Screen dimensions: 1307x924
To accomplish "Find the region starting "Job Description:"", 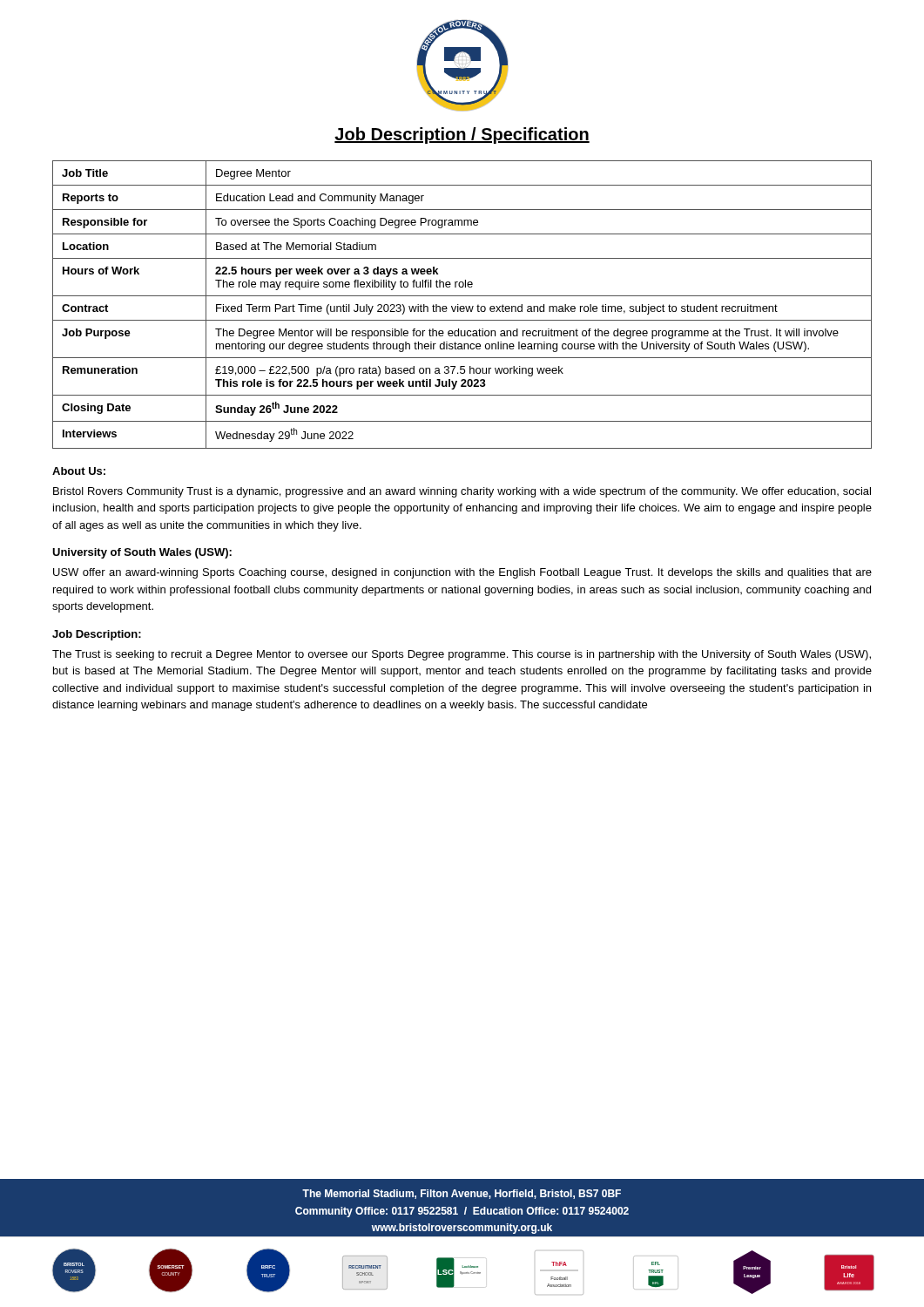I will pos(97,634).
